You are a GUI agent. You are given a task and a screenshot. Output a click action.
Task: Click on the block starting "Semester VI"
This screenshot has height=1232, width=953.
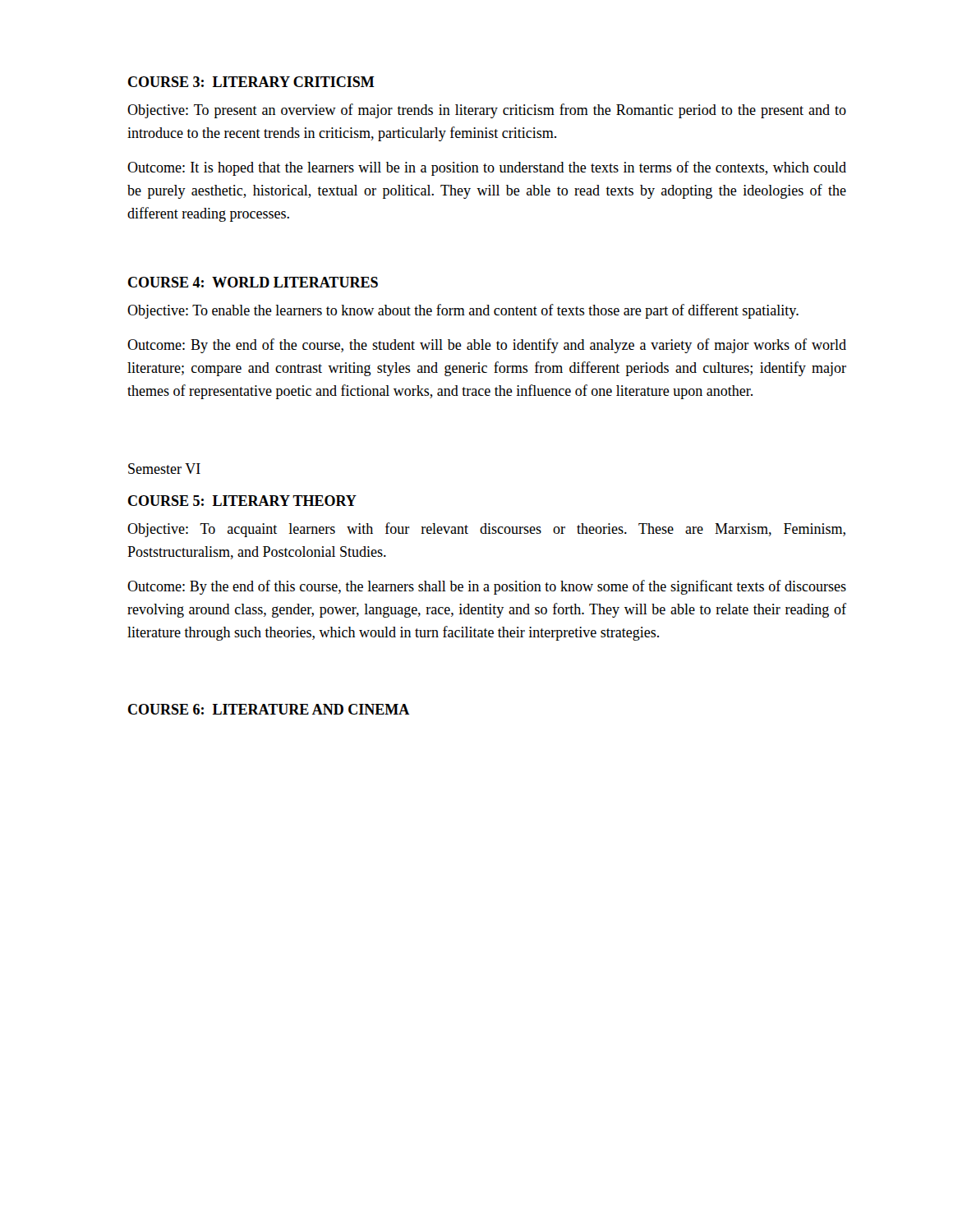pos(164,469)
